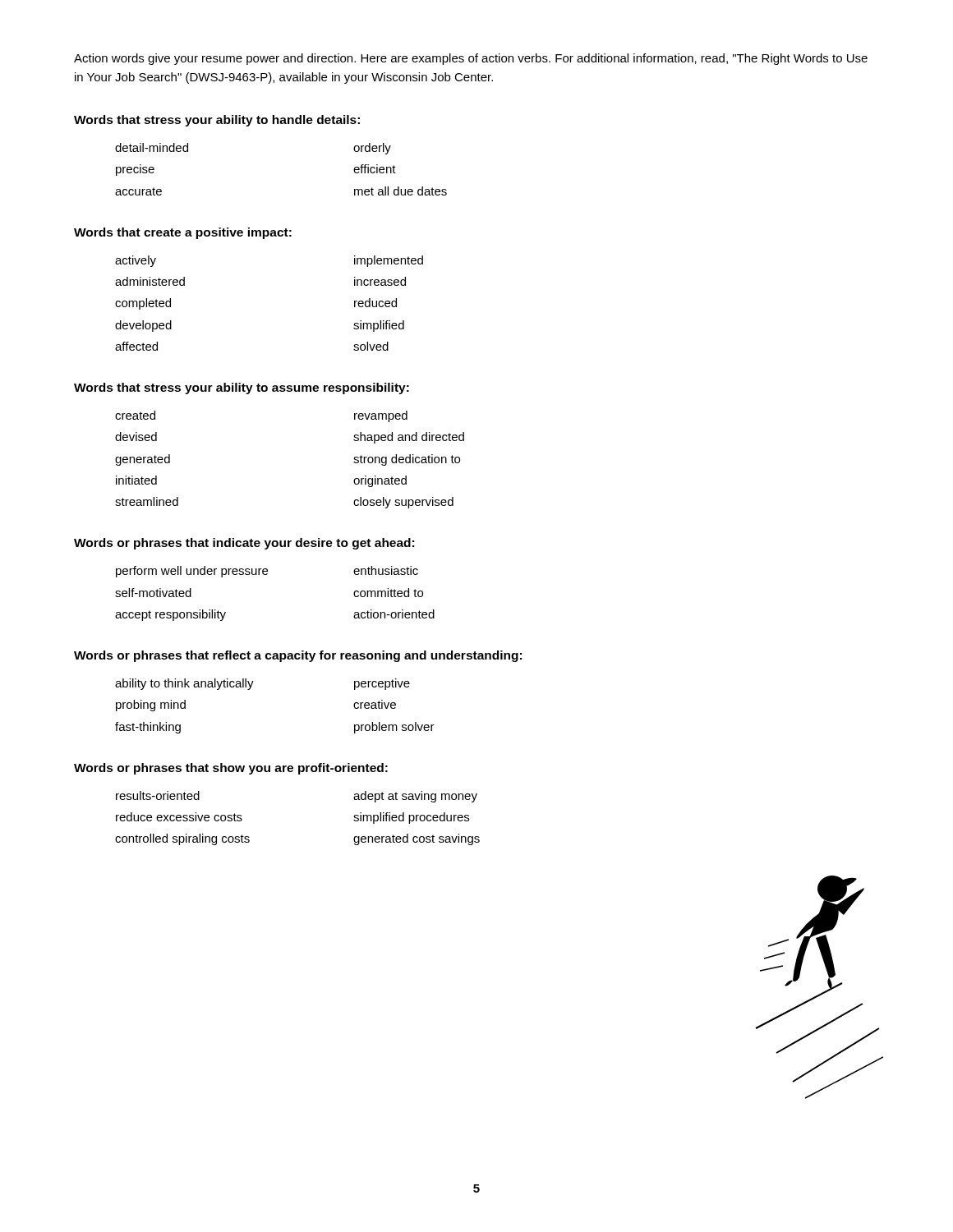The image size is (953, 1232).
Task: Where does it say "reduce excessive costs"?
Action: click(179, 817)
